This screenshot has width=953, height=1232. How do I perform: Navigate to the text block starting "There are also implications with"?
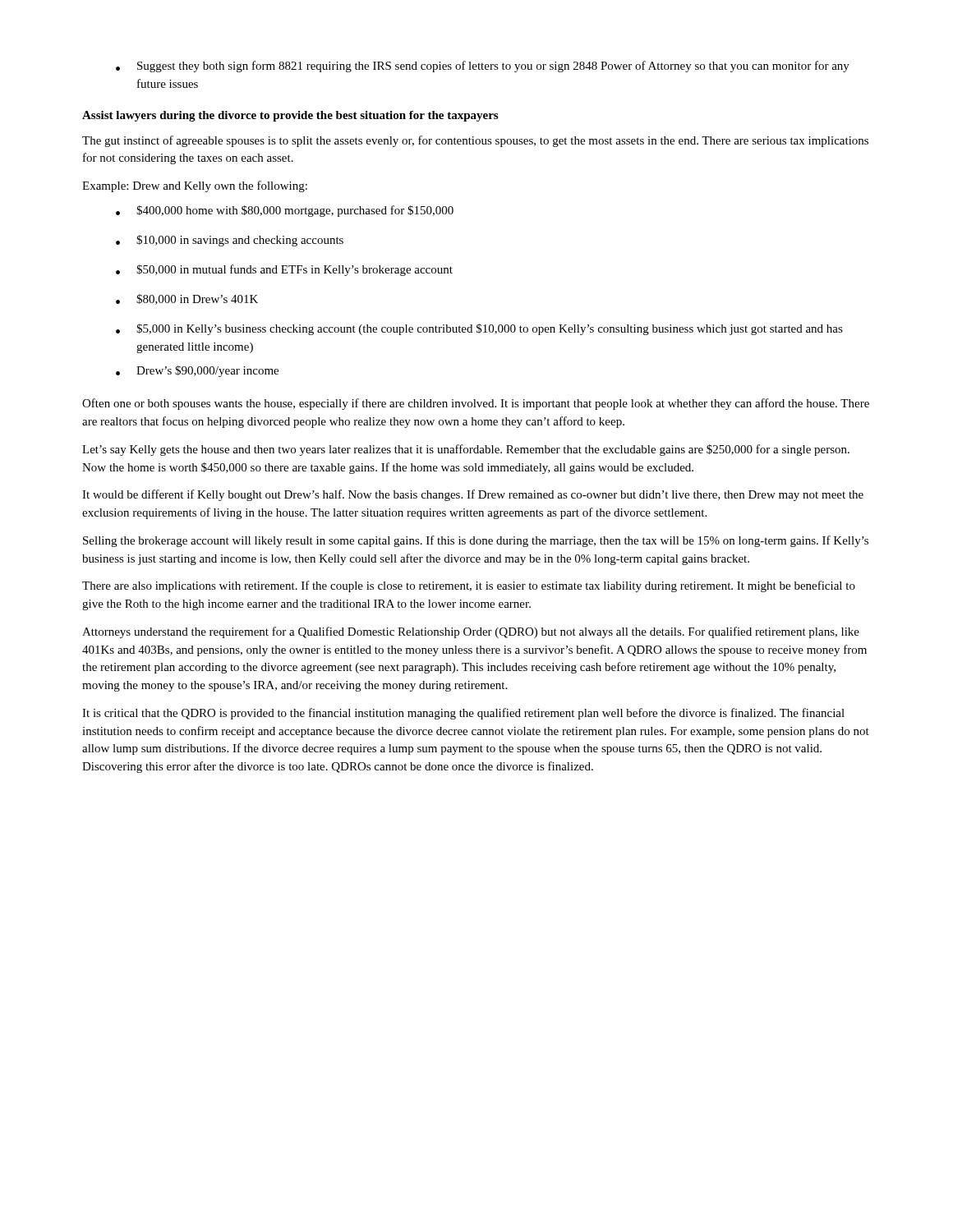pos(476,595)
